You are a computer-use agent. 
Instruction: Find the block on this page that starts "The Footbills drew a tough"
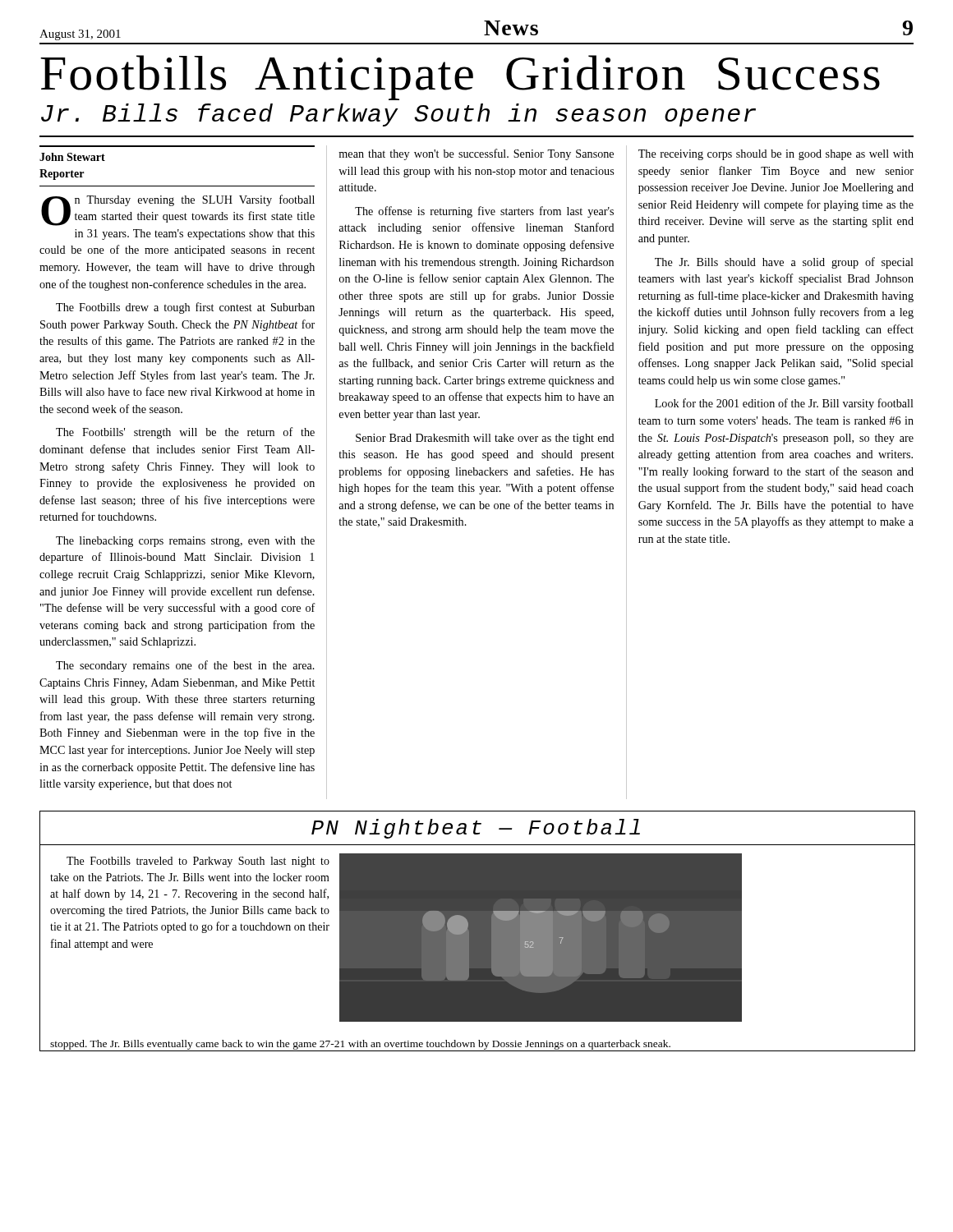click(177, 358)
